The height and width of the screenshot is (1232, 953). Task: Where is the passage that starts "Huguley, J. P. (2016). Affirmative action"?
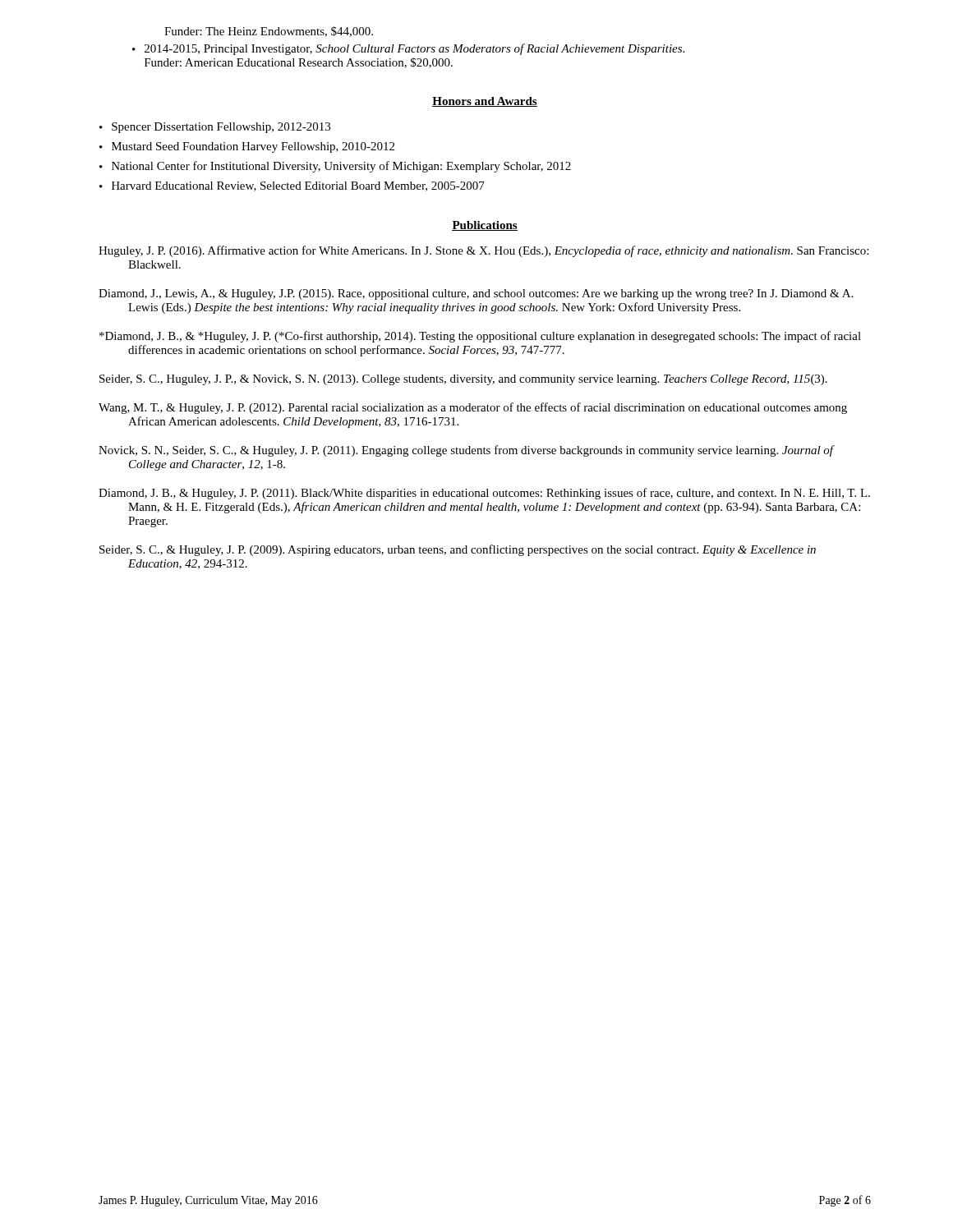coord(484,257)
